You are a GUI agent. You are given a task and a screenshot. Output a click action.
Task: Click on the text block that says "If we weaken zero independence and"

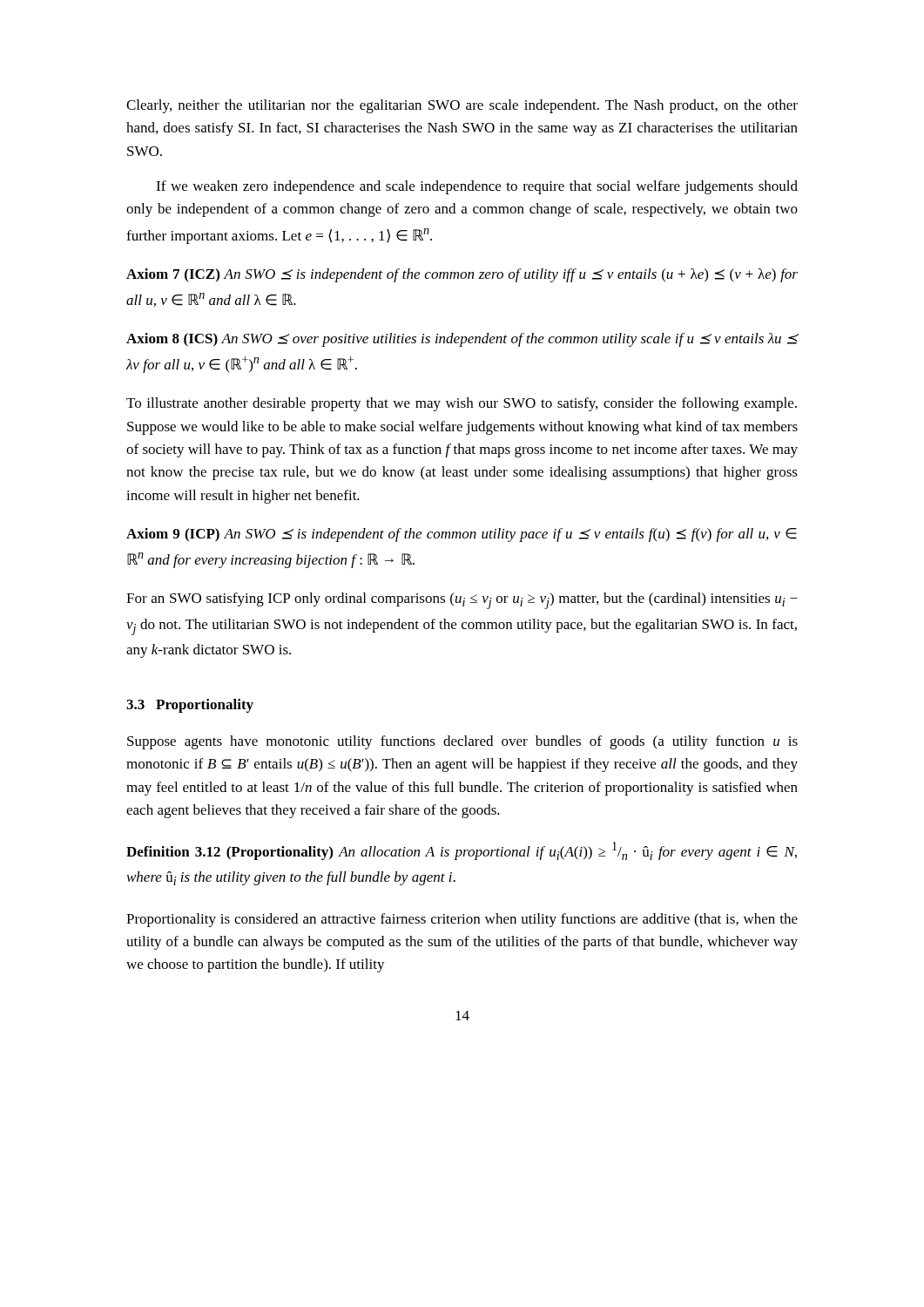[x=462, y=211]
